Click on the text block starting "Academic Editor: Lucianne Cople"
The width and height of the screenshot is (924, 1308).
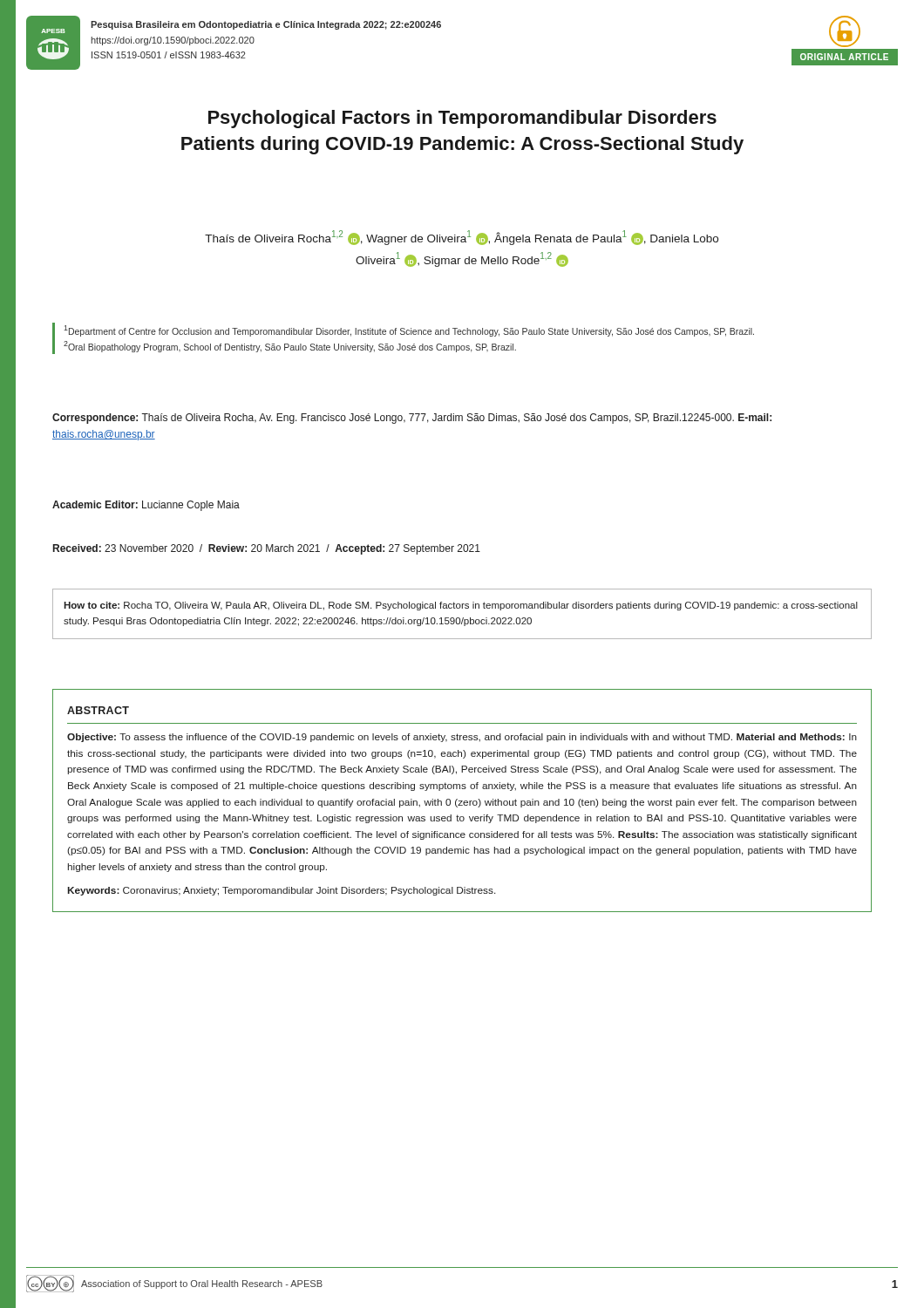146,505
